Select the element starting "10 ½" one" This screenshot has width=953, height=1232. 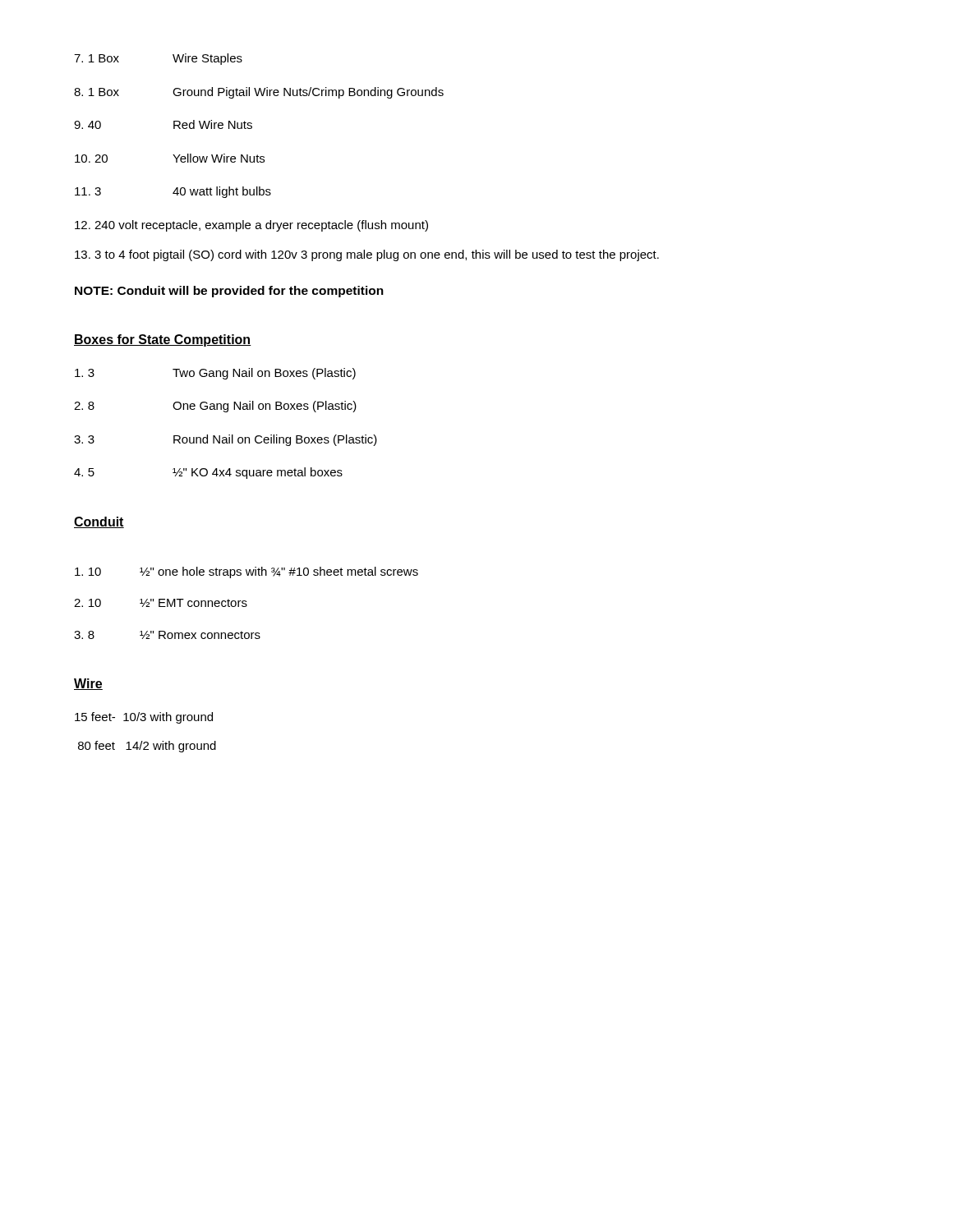coord(246,572)
